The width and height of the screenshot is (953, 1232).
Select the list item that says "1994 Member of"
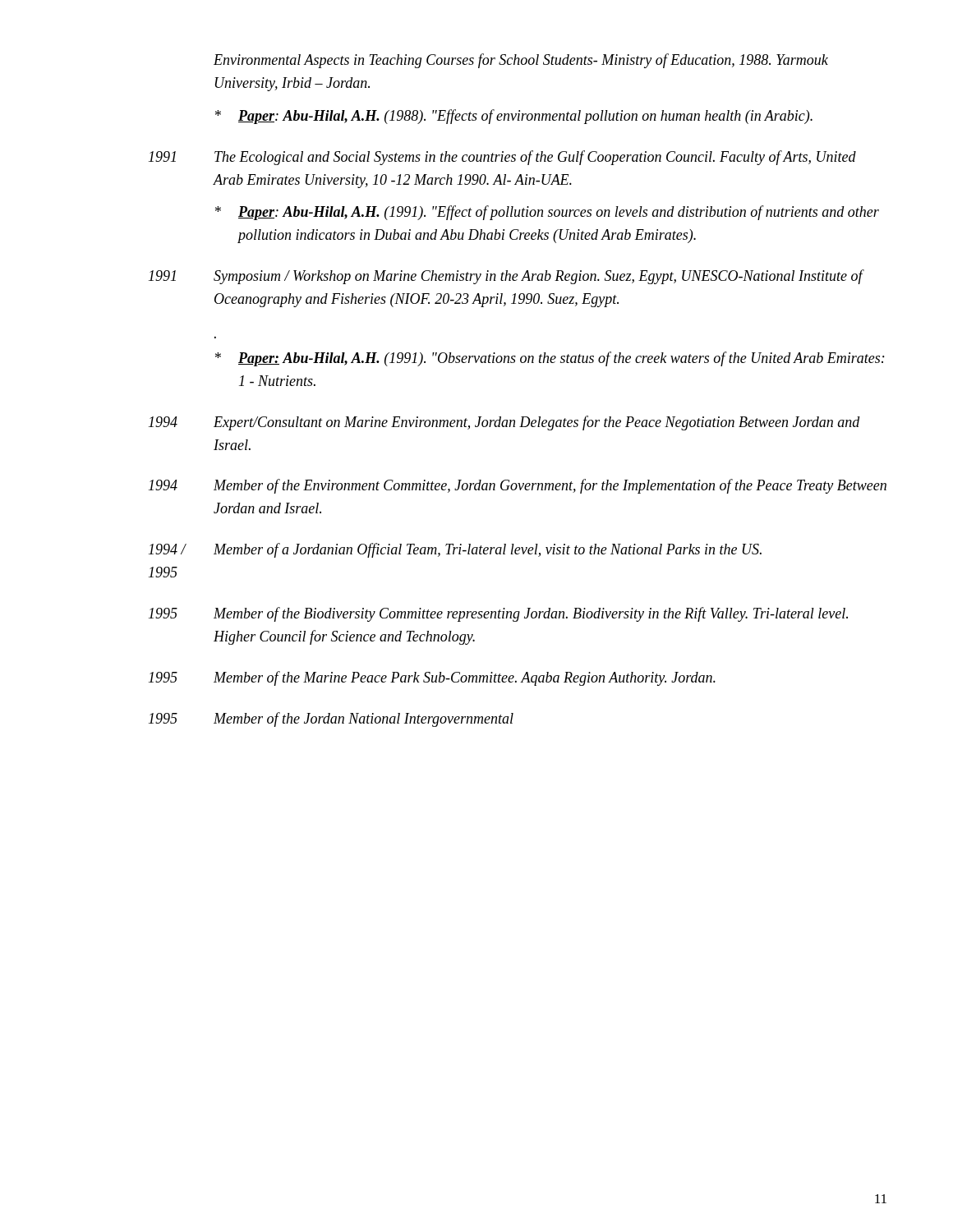[518, 498]
